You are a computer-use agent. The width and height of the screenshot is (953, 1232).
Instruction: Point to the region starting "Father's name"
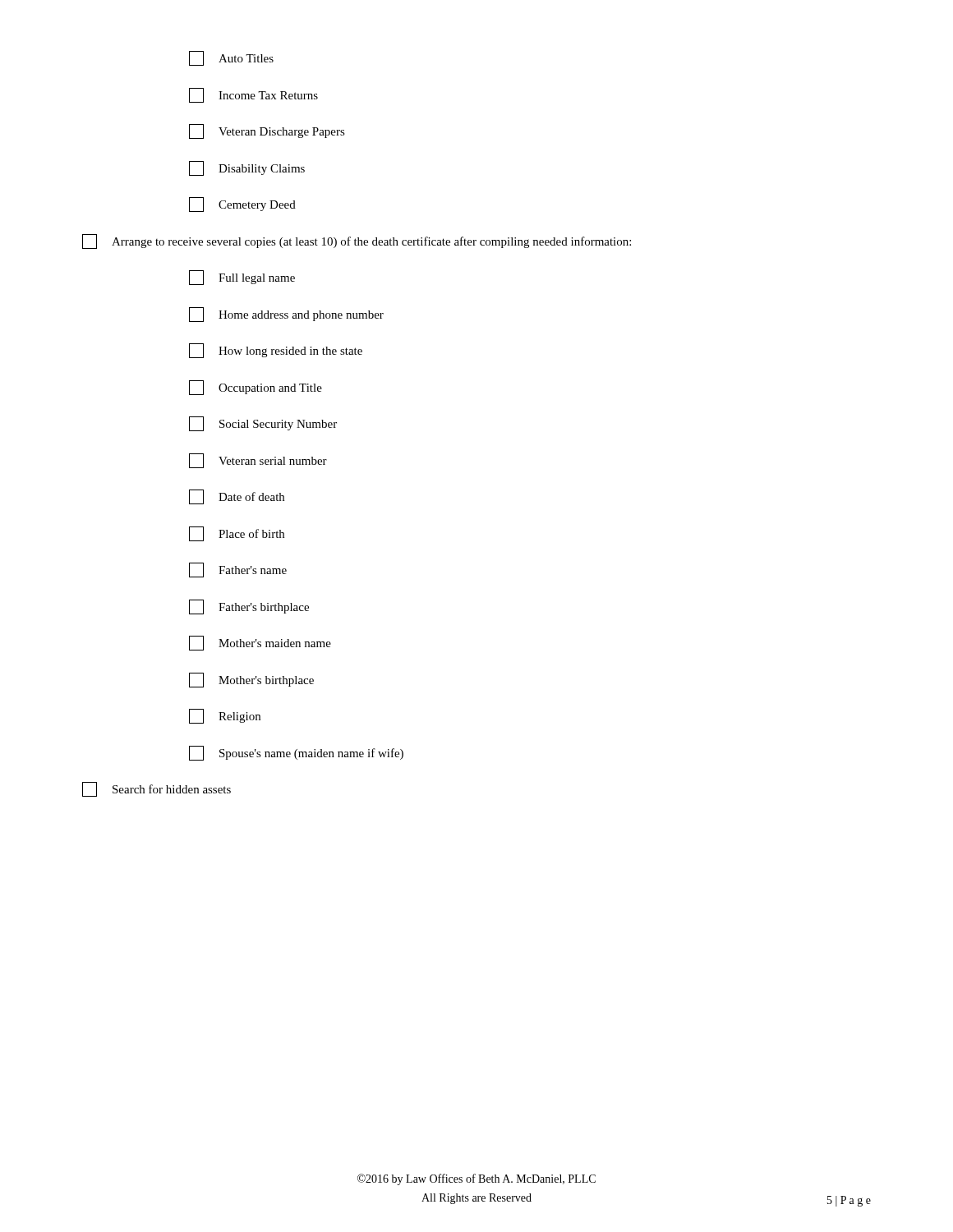[x=238, y=570]
